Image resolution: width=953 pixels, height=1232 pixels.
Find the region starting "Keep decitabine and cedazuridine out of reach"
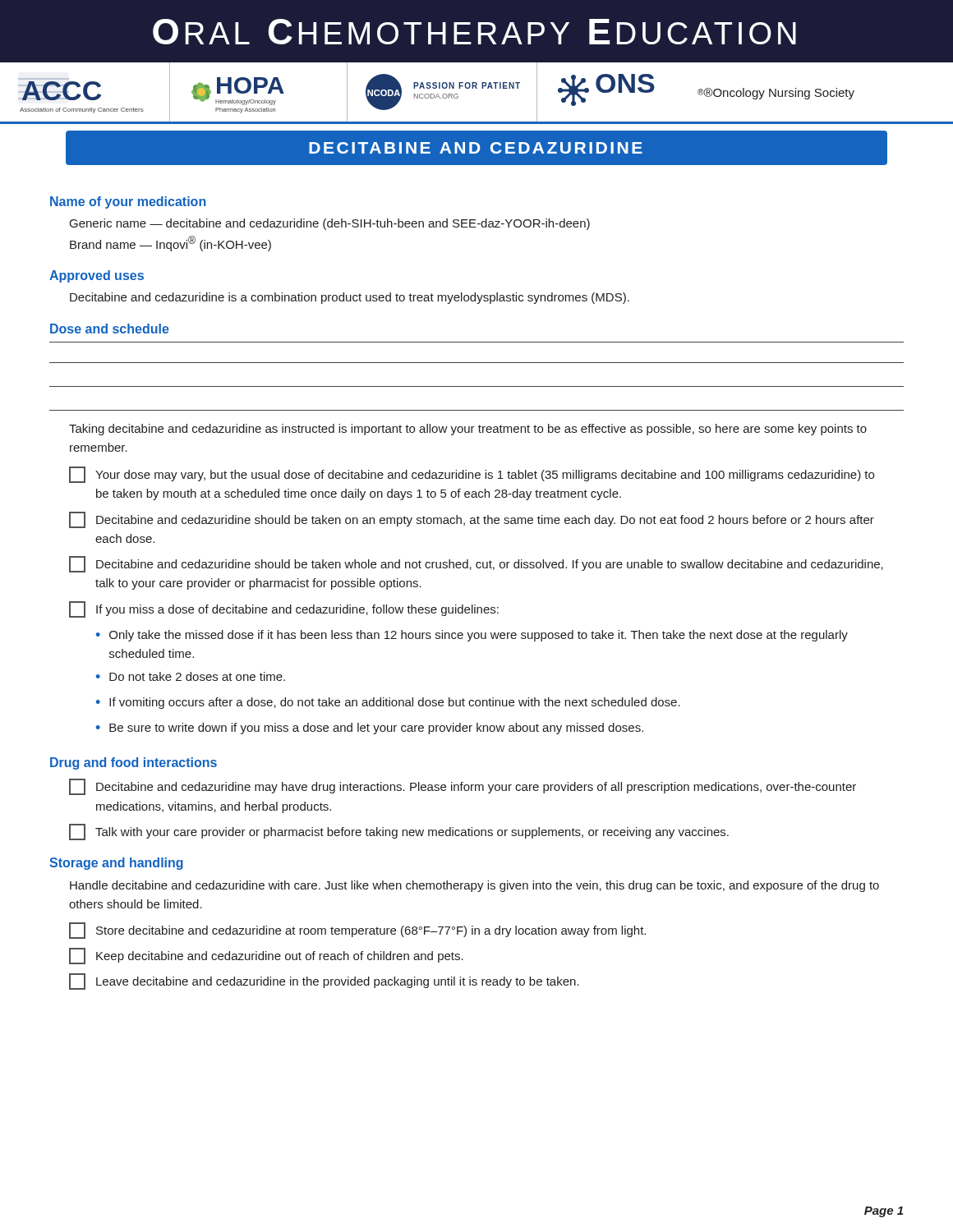266,955
